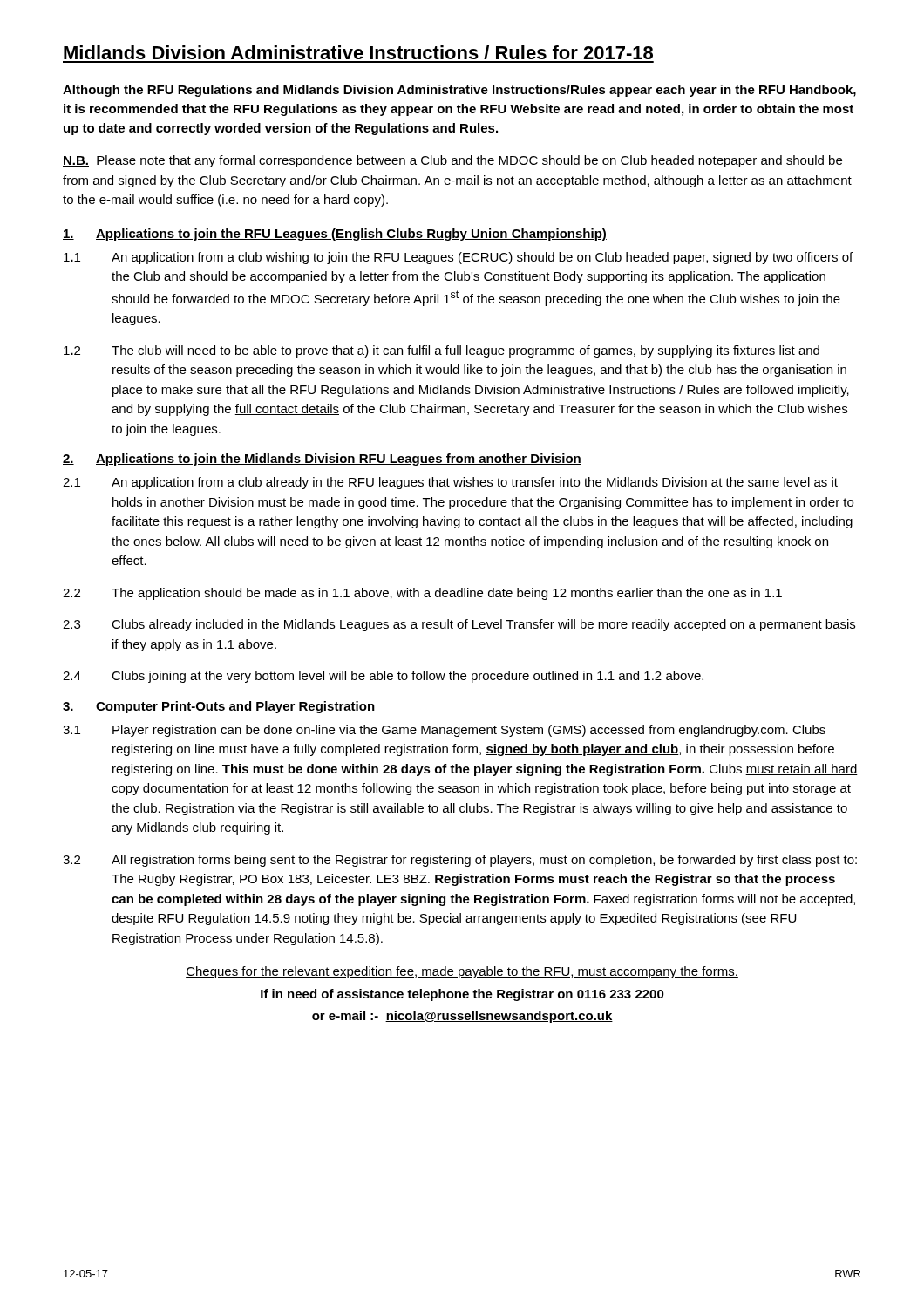This screenshot has height=1308, width=924.
Task: Select the text block starting "Midlands Division Administrative Instructions / Rules for 2017-18"
Action: (462, 53)
